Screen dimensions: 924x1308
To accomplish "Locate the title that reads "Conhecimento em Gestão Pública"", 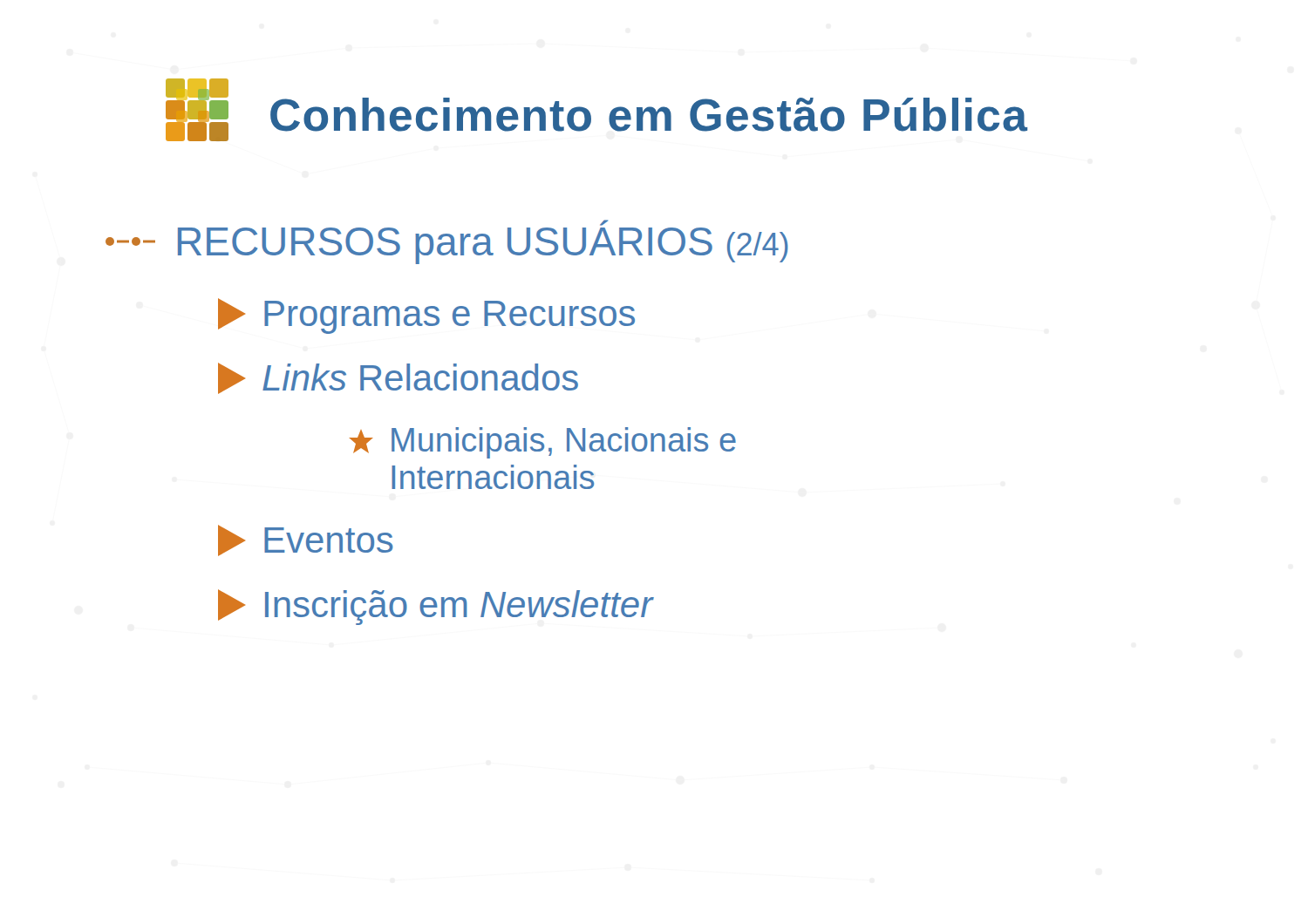I will pyautogui.click(x=648, y=115).
